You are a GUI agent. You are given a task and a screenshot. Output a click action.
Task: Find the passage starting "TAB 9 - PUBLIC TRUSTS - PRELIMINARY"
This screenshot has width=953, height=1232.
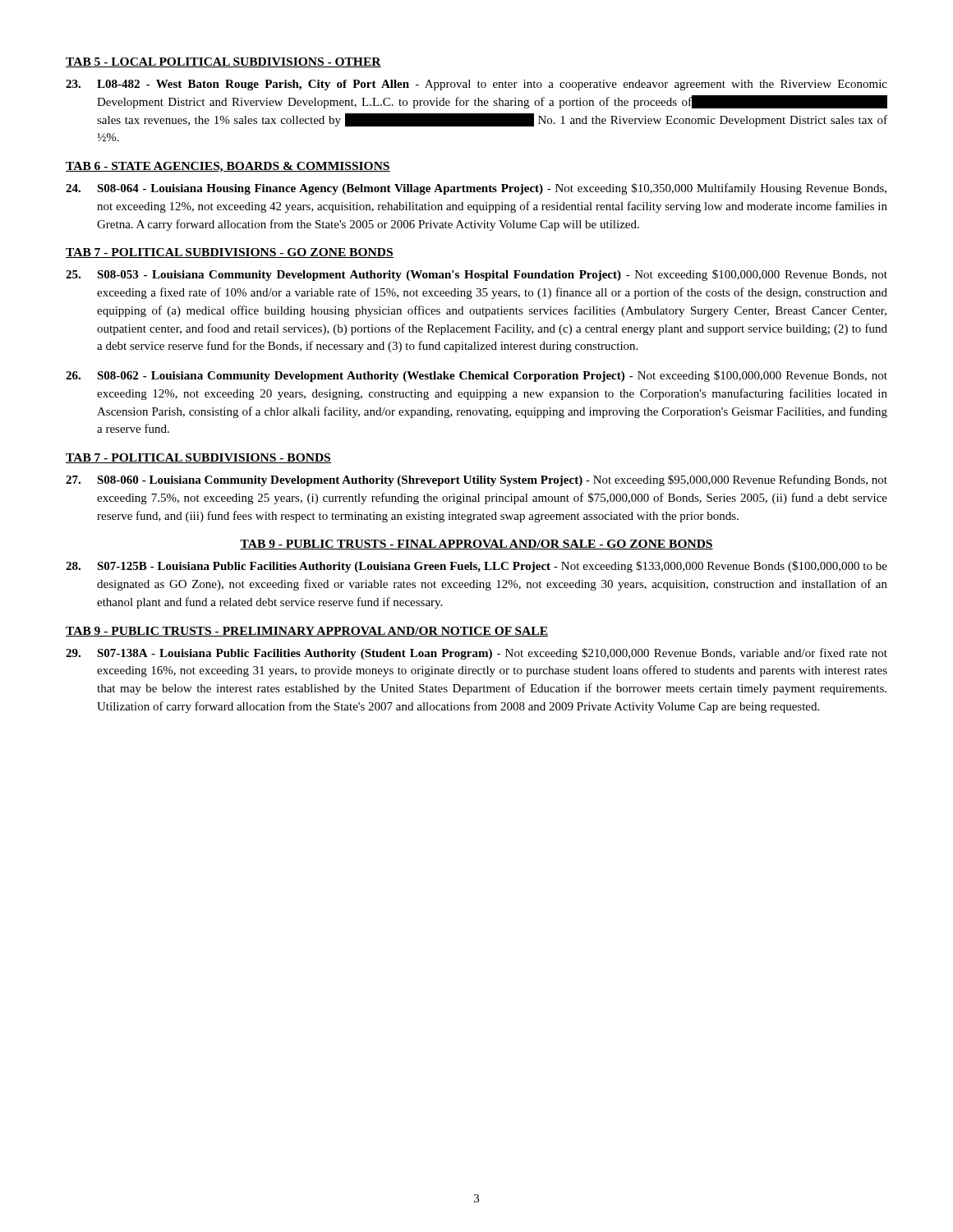click(x=307, y=630)
